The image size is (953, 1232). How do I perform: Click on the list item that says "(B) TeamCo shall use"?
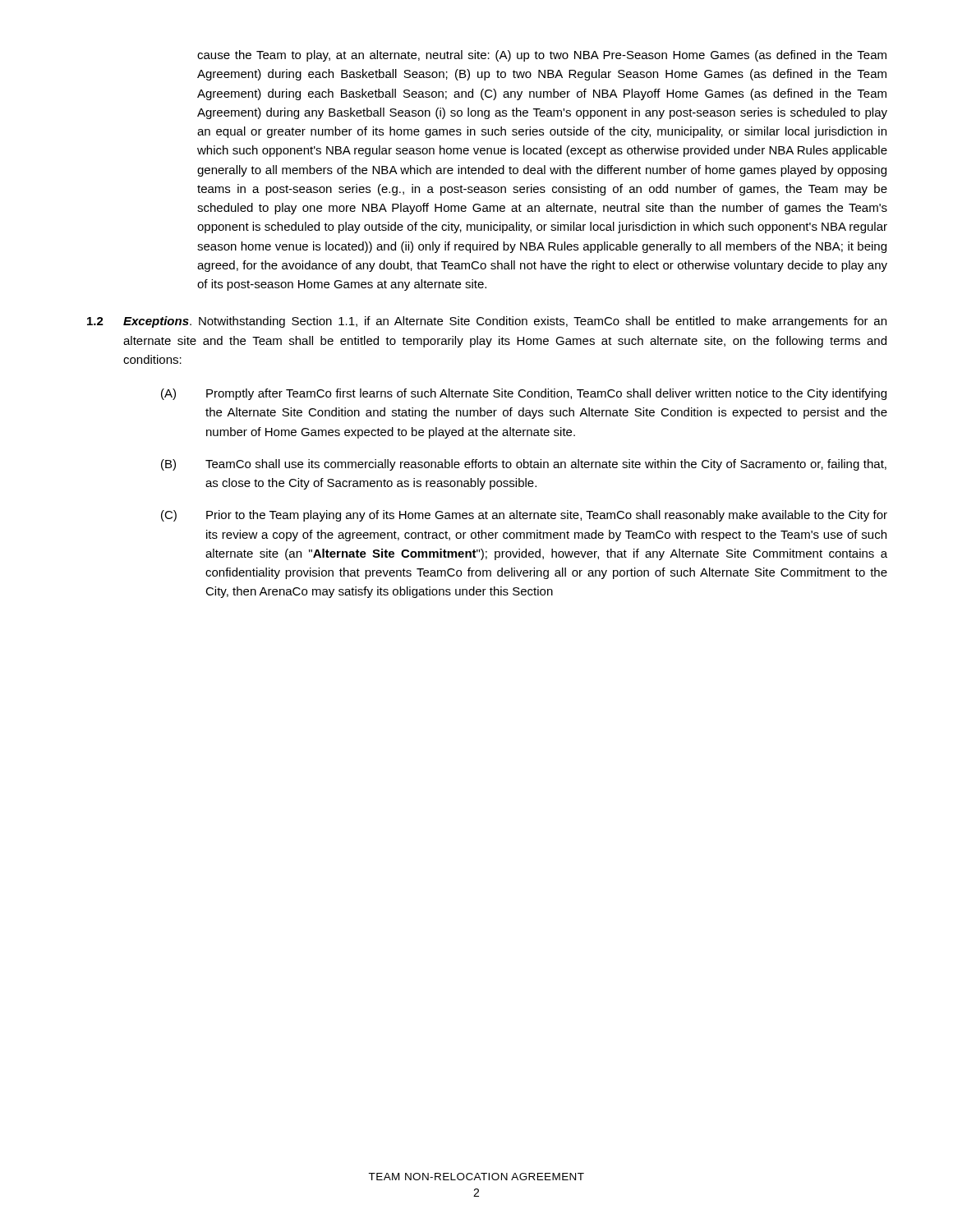click(x=524, y=473)
